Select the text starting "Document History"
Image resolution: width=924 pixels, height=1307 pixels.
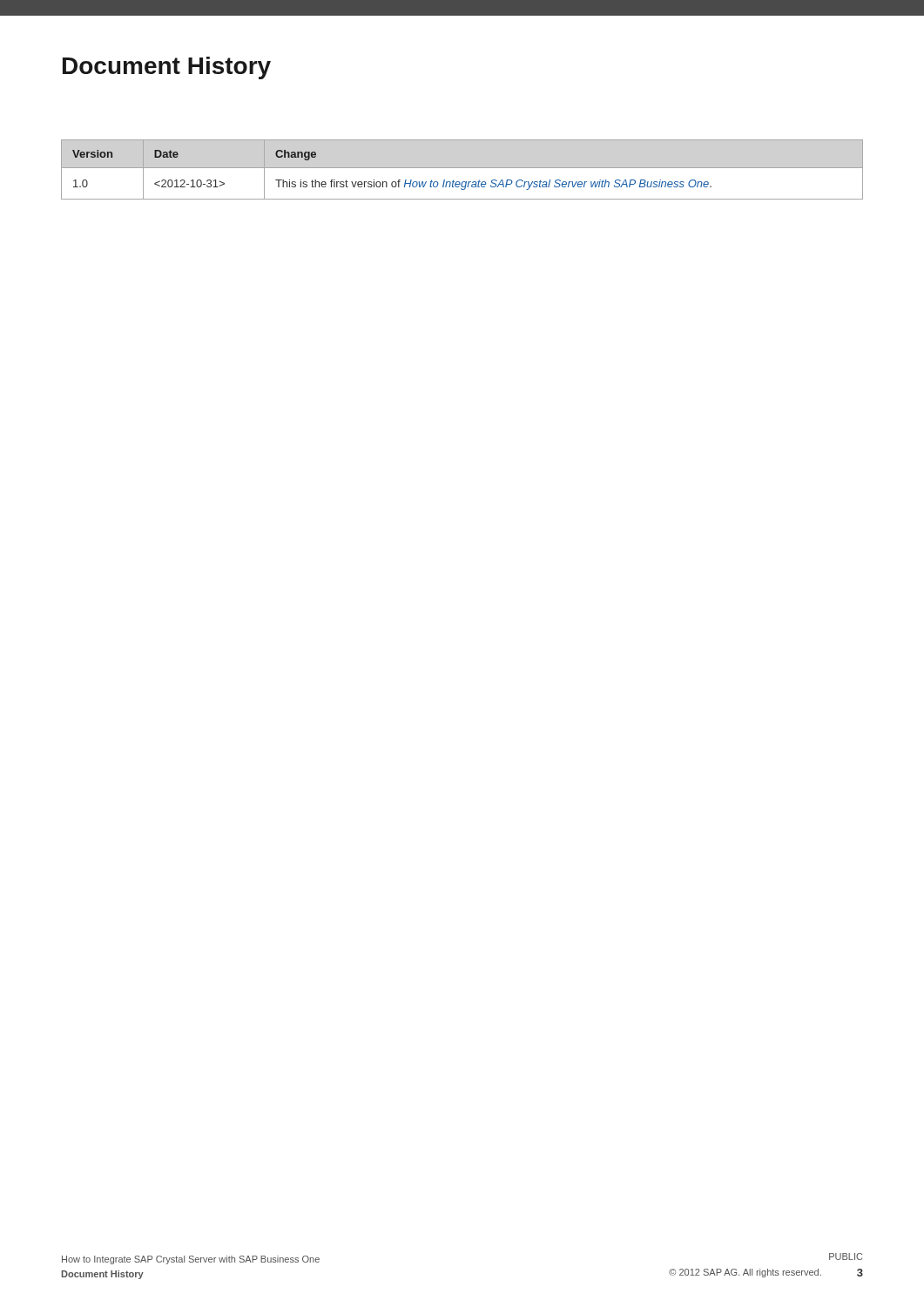[166, 66]
